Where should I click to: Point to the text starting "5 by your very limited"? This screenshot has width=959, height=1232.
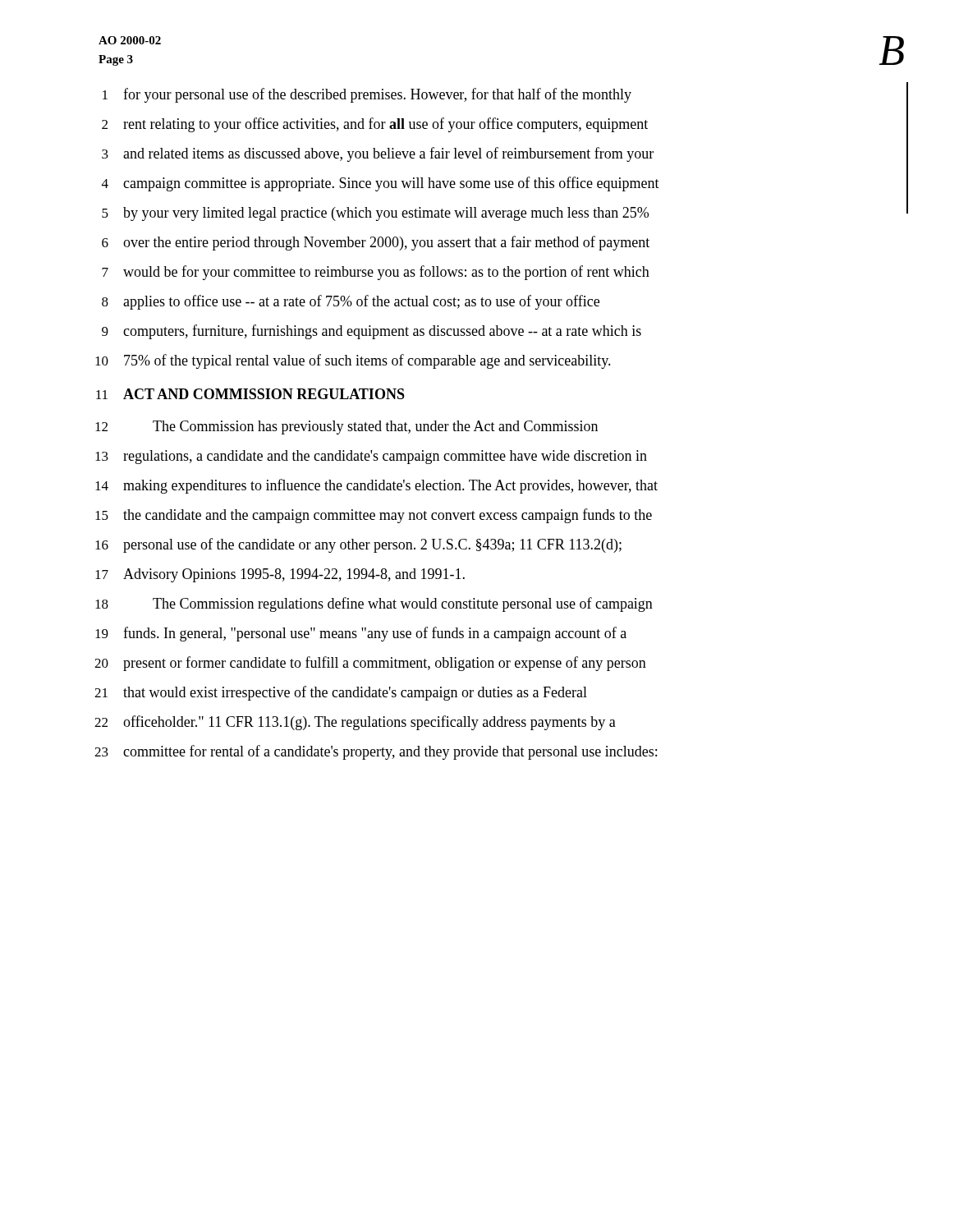tap(475, 213)
